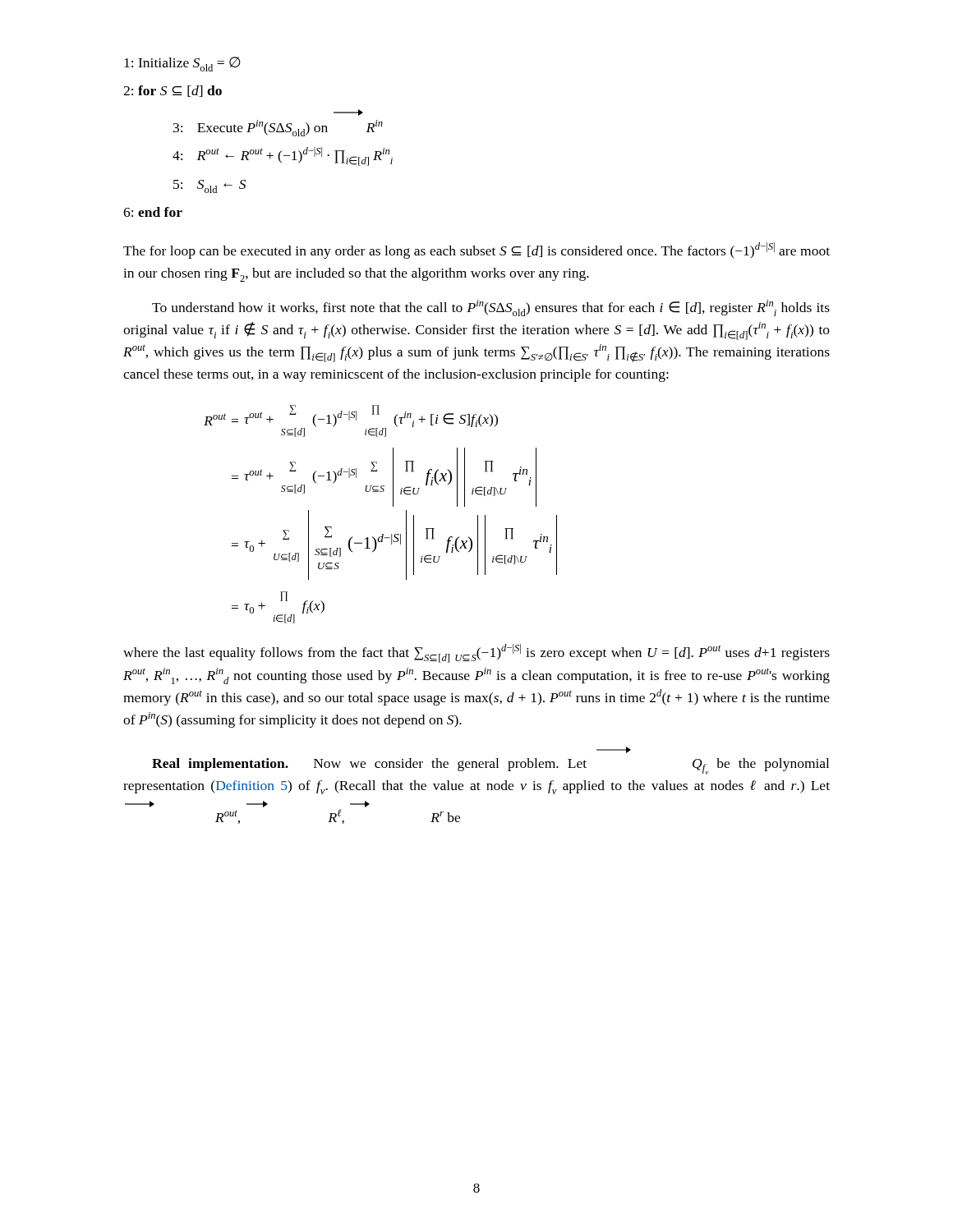Select the text block that reads "where the last equality follows"

point(476,685)
